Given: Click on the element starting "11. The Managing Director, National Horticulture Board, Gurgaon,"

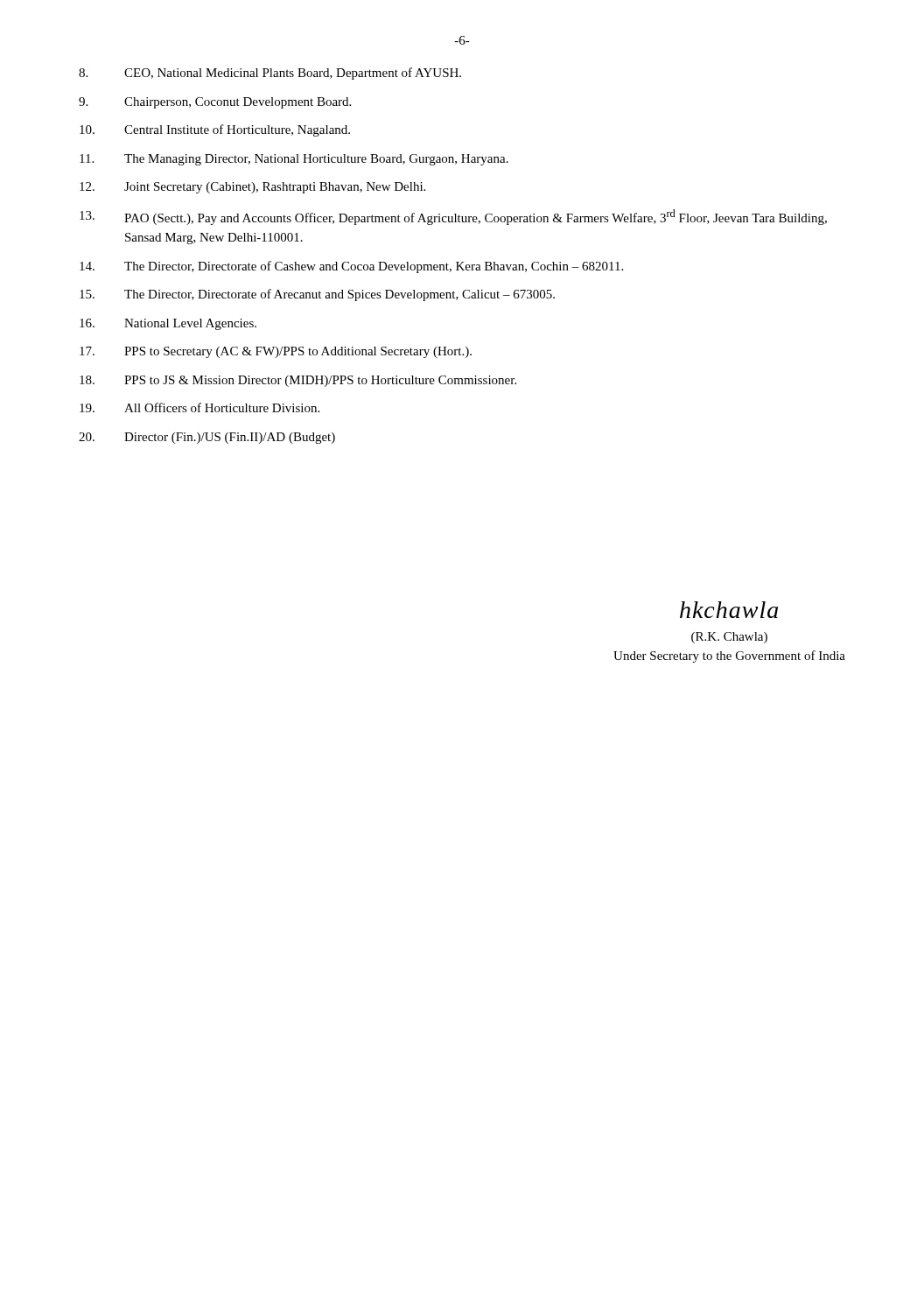Looking at the screenshot, I should click(466, 158).
